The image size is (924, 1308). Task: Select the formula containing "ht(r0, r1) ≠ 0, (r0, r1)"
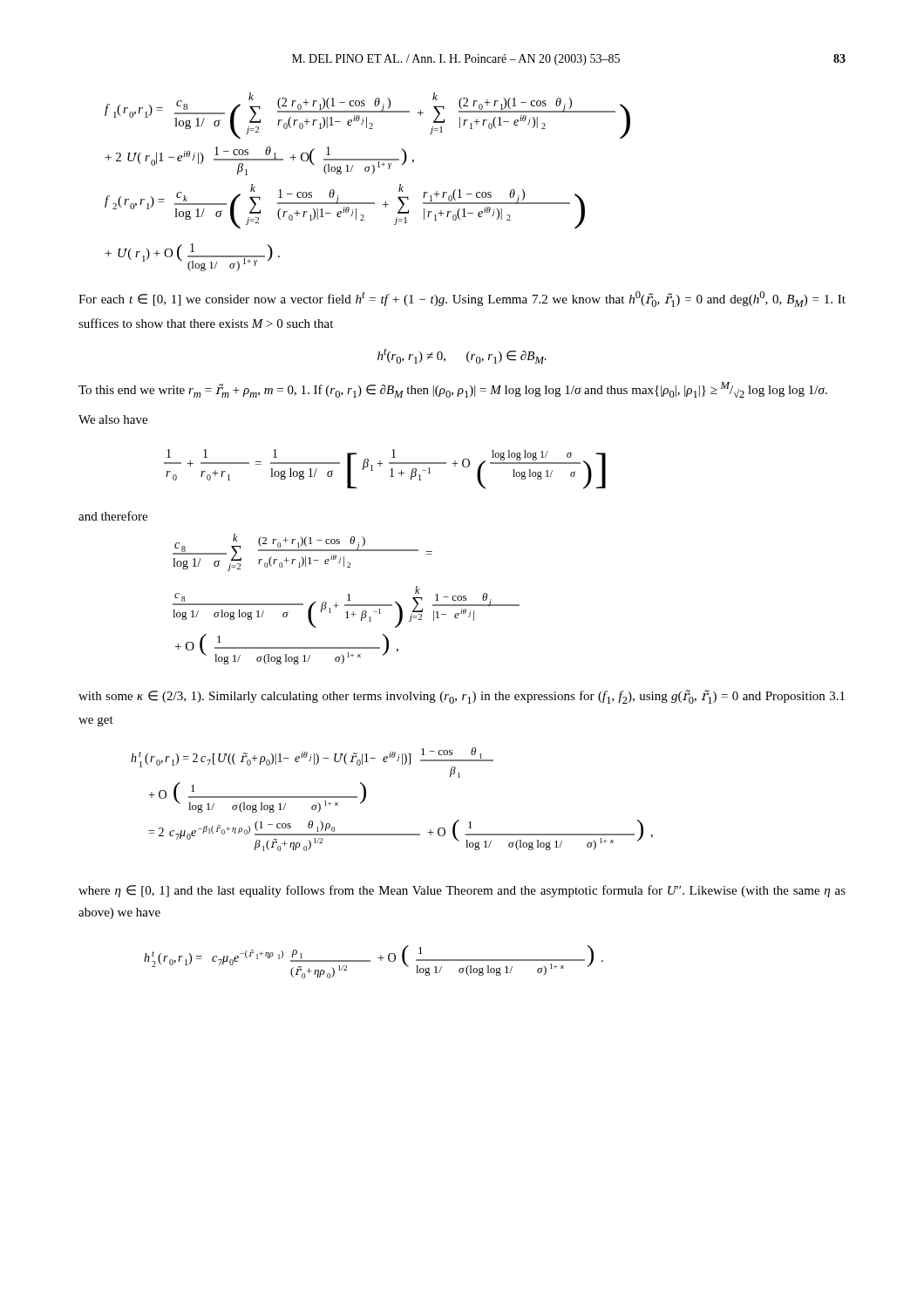tap(462, 356)
